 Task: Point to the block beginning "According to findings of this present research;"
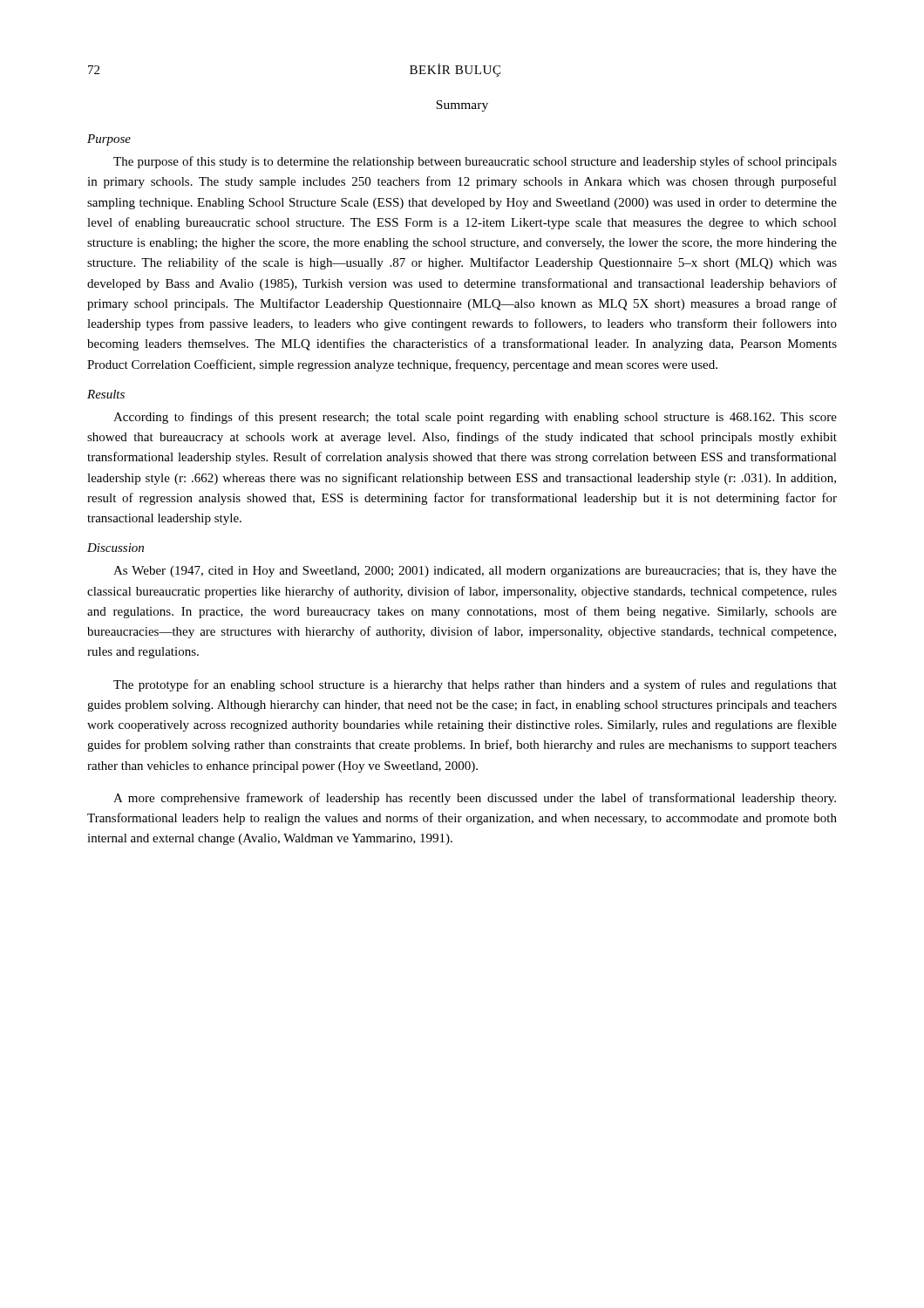pyautogui.click(x=462, y=467)
